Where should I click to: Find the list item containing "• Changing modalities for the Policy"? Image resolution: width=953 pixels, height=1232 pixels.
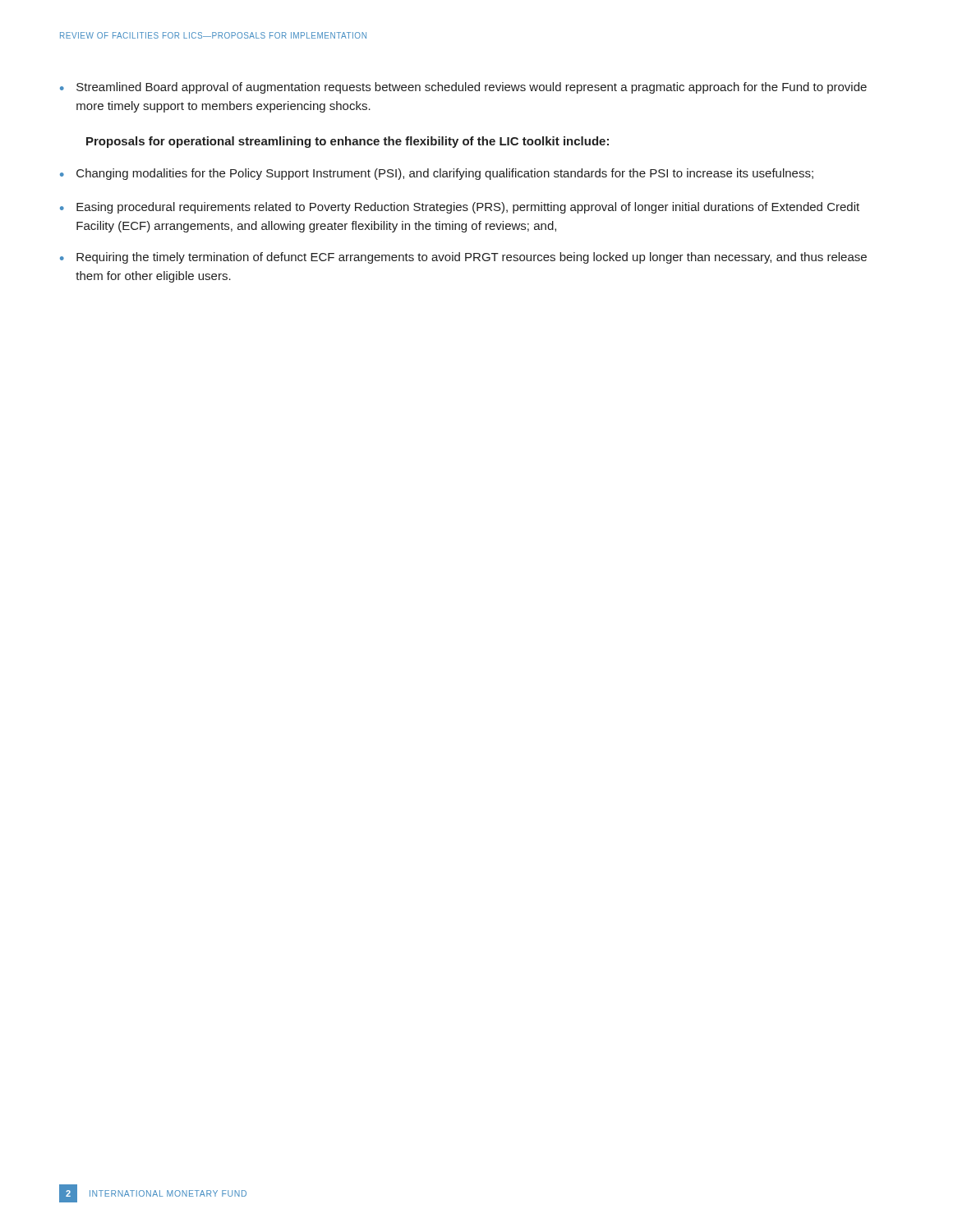click(x=476, y=175)
